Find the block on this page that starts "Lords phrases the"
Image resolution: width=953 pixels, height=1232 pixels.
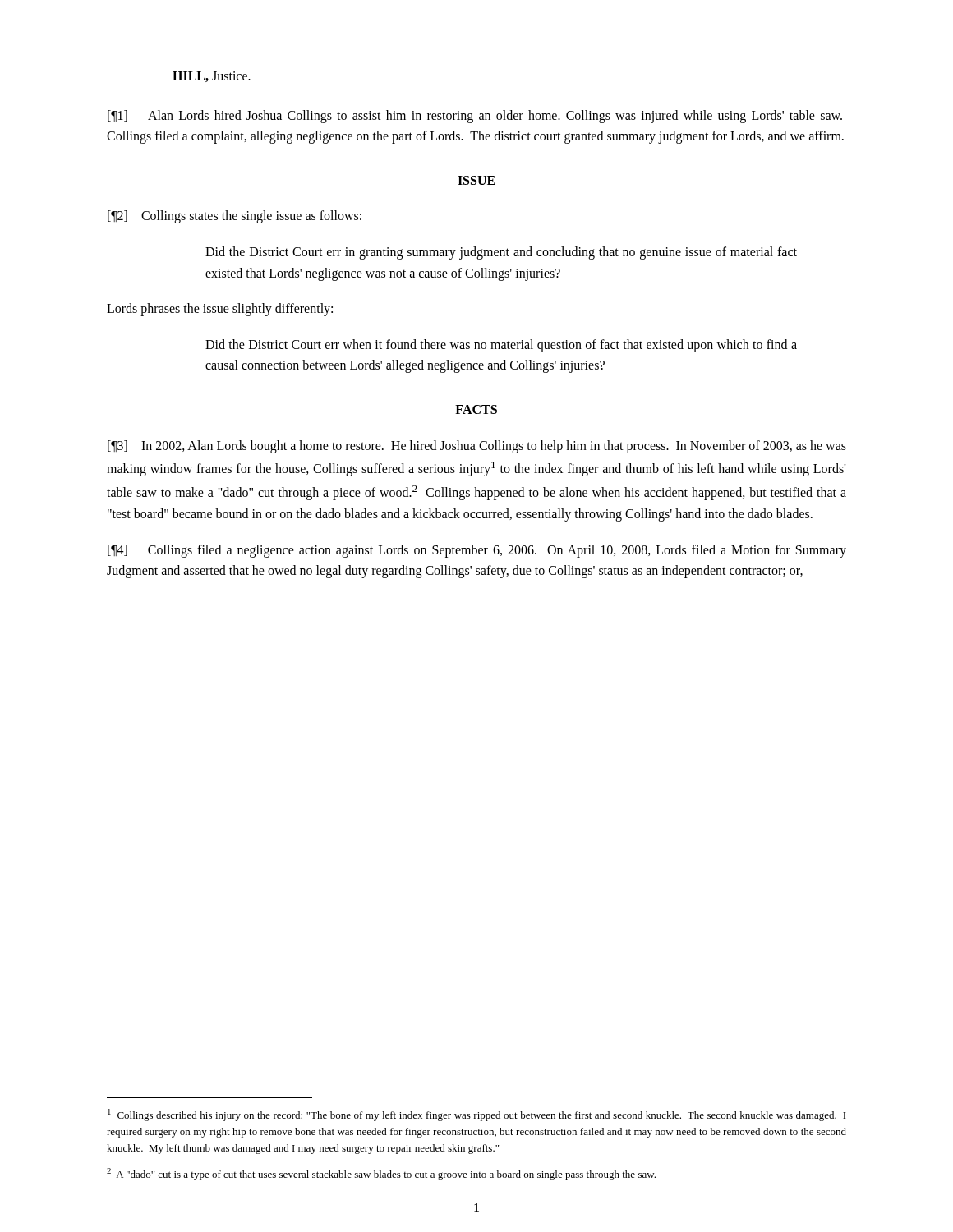click(x=220, y=310)
